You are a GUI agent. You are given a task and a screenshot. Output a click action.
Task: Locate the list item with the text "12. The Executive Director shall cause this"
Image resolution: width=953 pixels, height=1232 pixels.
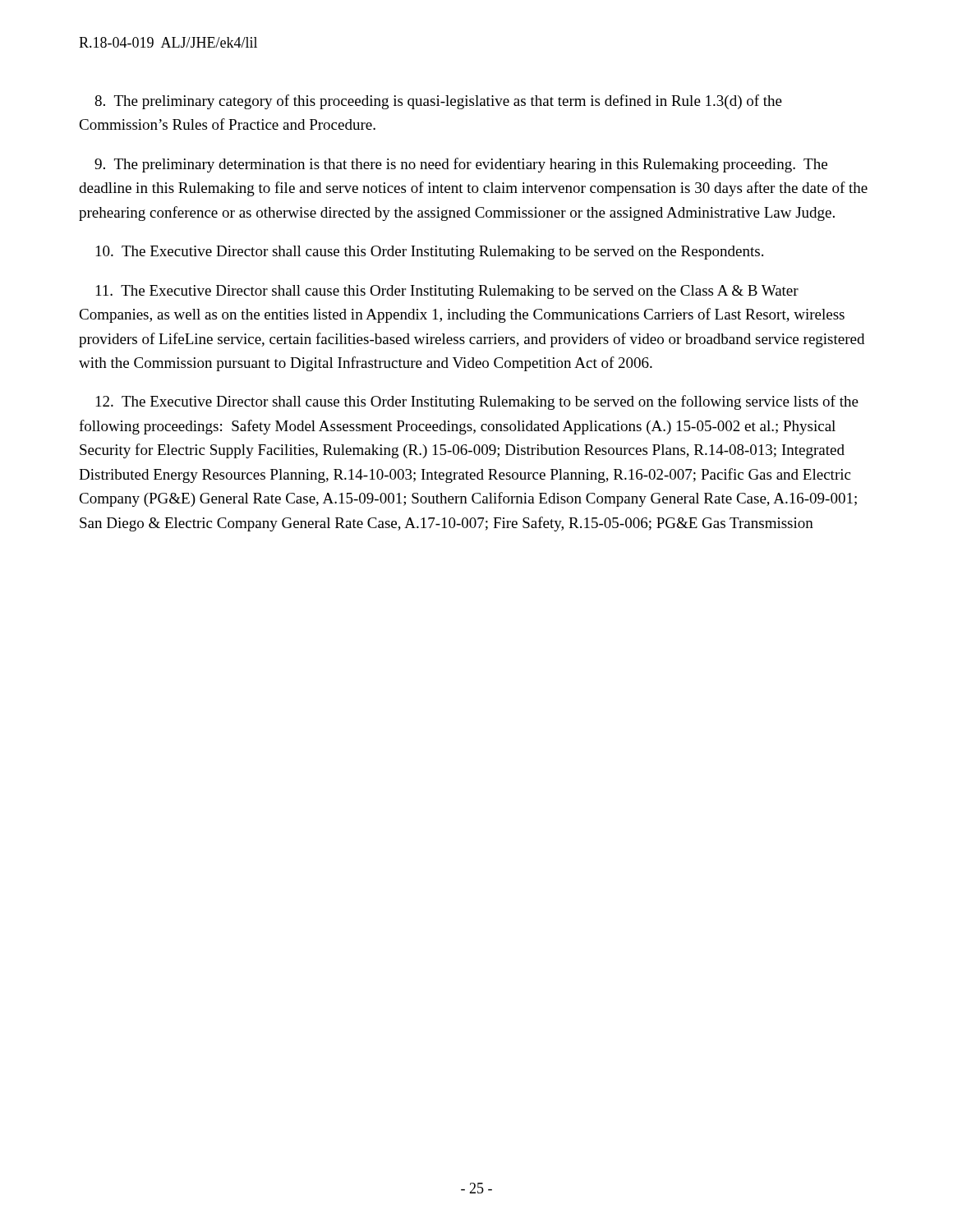469,462
